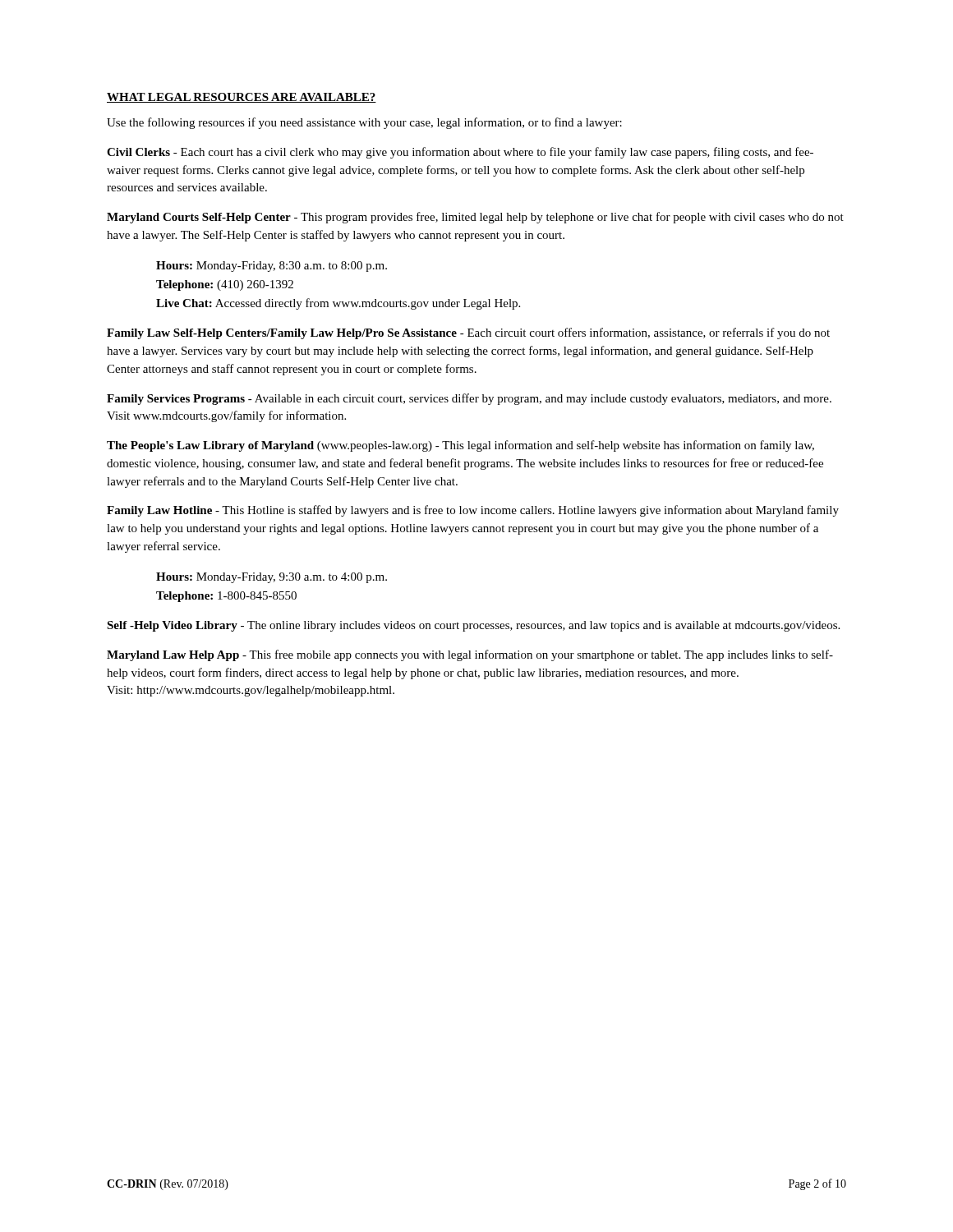Find the block on this page that starts "Hours: Monday-Friday, 9:30 a.m. to 4:00 p.m. Telephone:"
This screenshot has height=1232, width=953.
pyautogui.click(x=272, y=586)
